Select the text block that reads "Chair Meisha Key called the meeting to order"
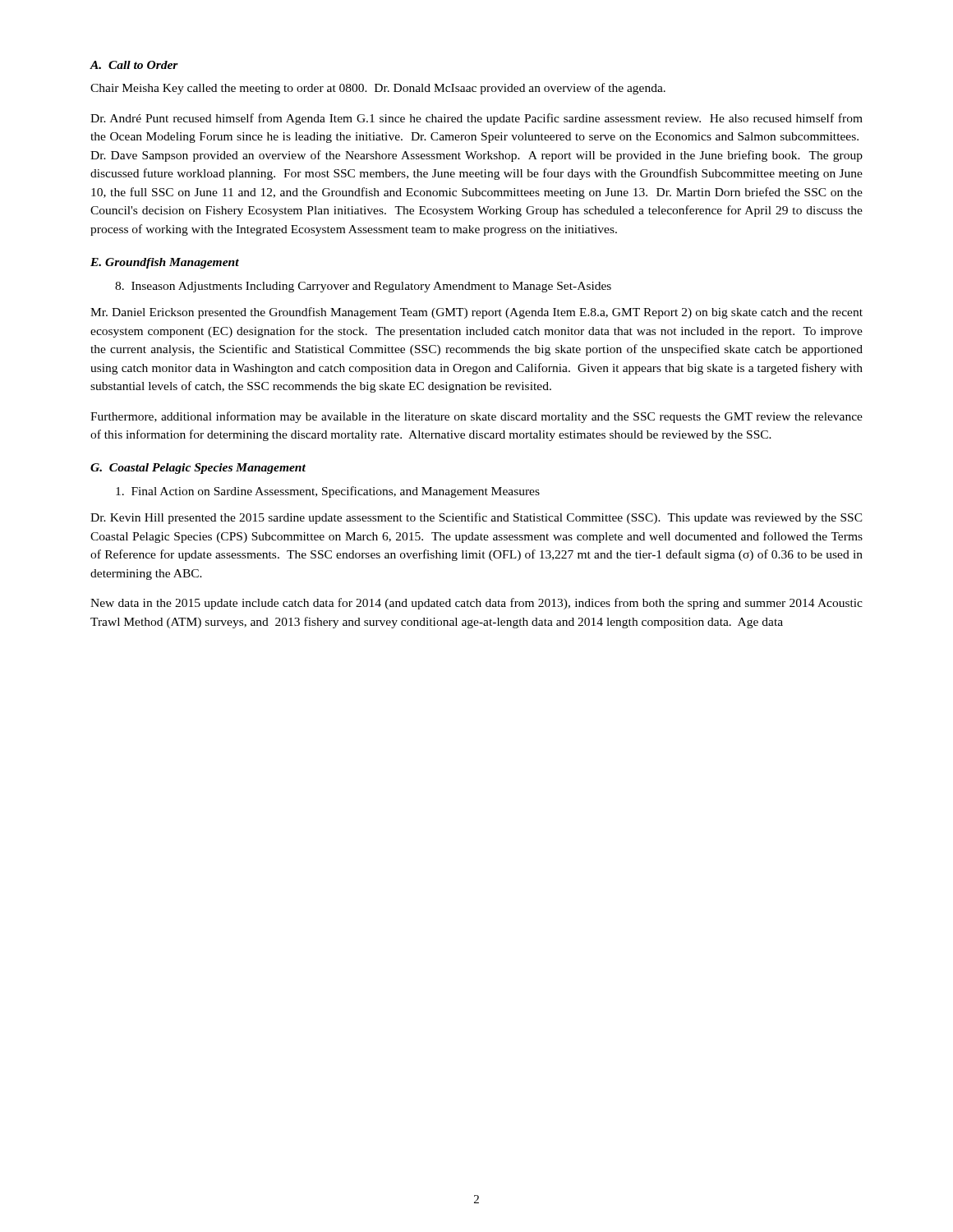The image size is (953, 1232). (x=378, y=88)
